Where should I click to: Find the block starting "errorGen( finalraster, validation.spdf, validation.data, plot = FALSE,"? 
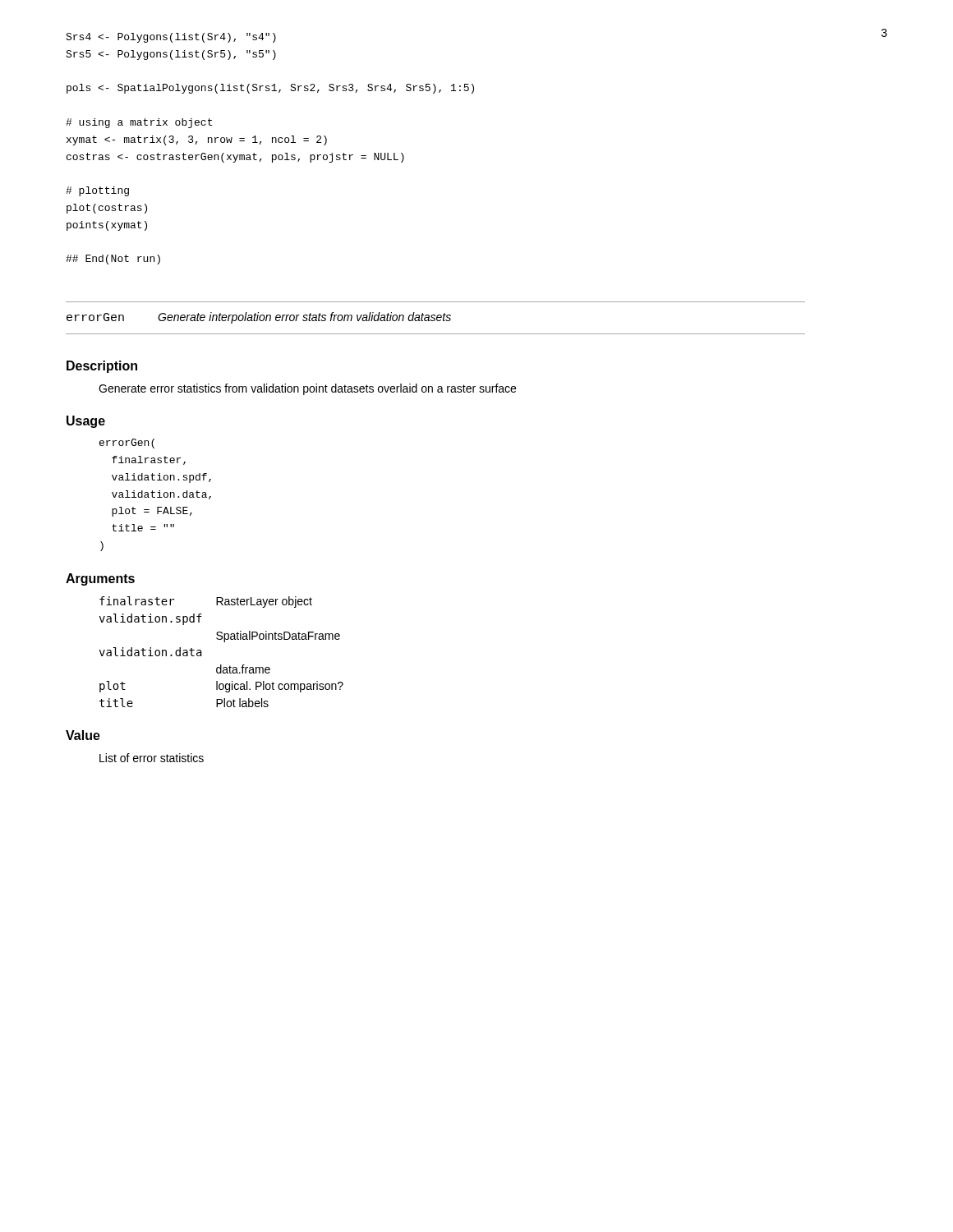127,444
